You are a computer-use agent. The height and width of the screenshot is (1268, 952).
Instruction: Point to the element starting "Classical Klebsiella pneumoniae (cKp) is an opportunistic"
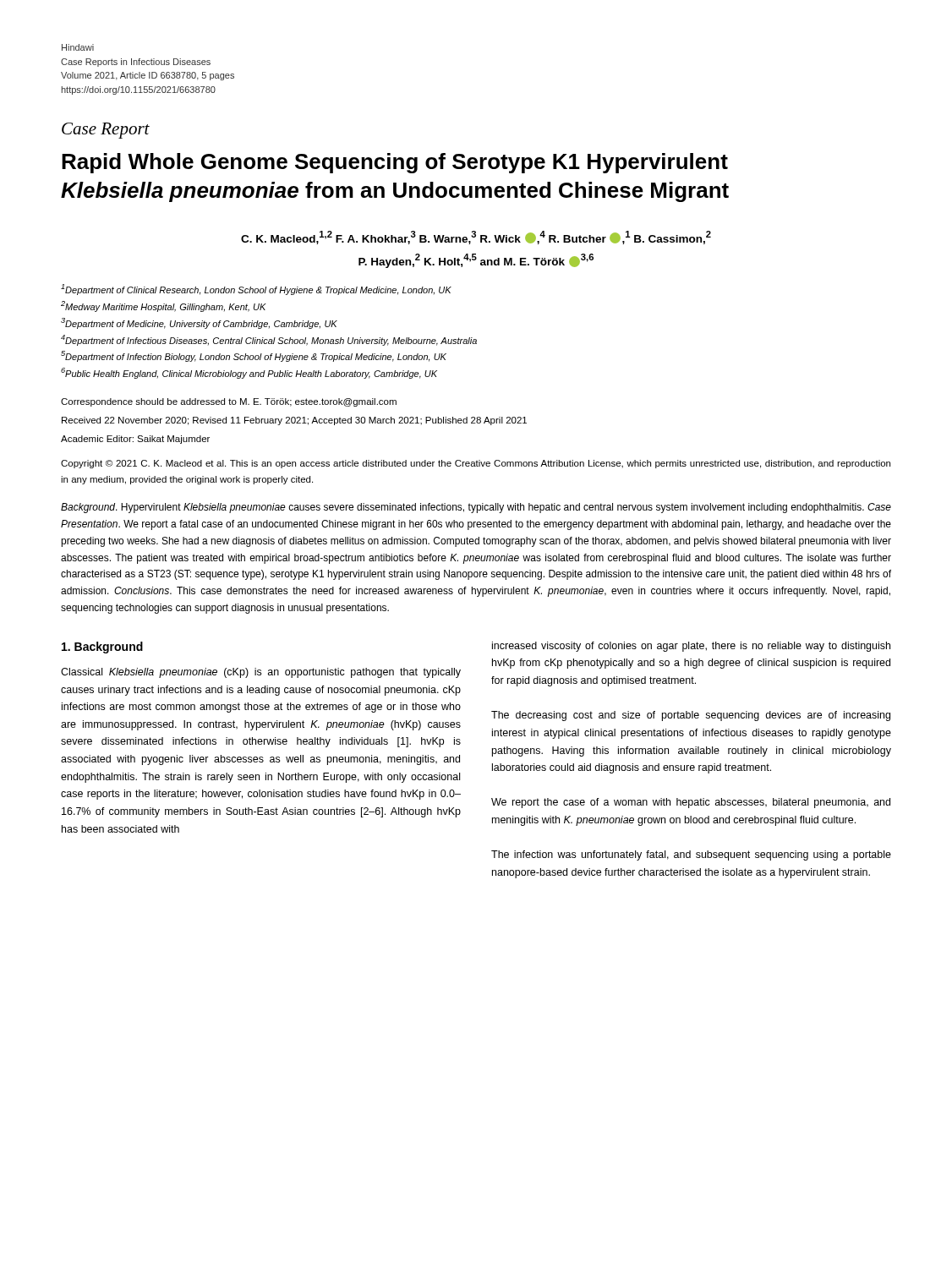point(261,750)
